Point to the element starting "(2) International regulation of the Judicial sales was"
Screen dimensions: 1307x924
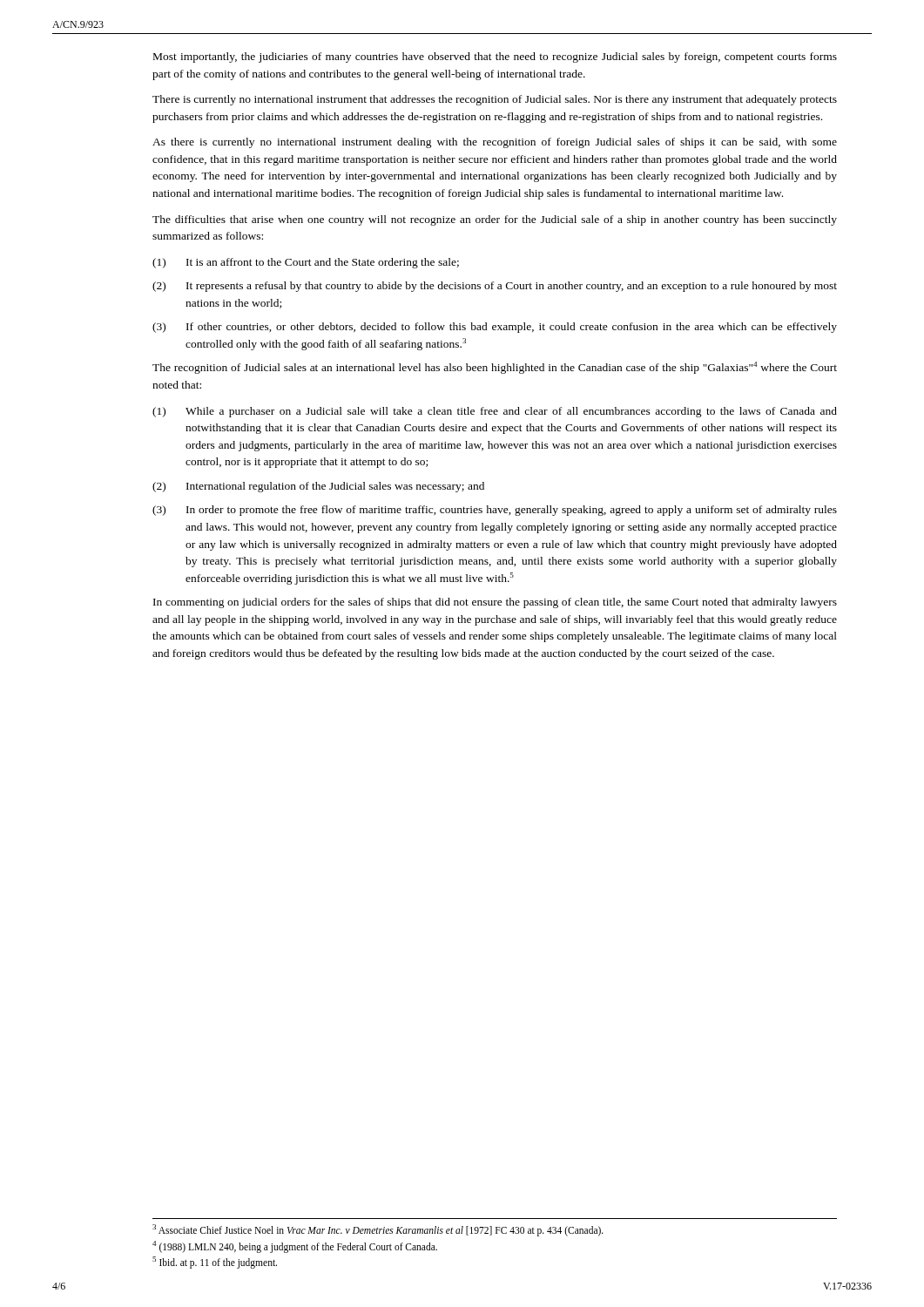495,486
